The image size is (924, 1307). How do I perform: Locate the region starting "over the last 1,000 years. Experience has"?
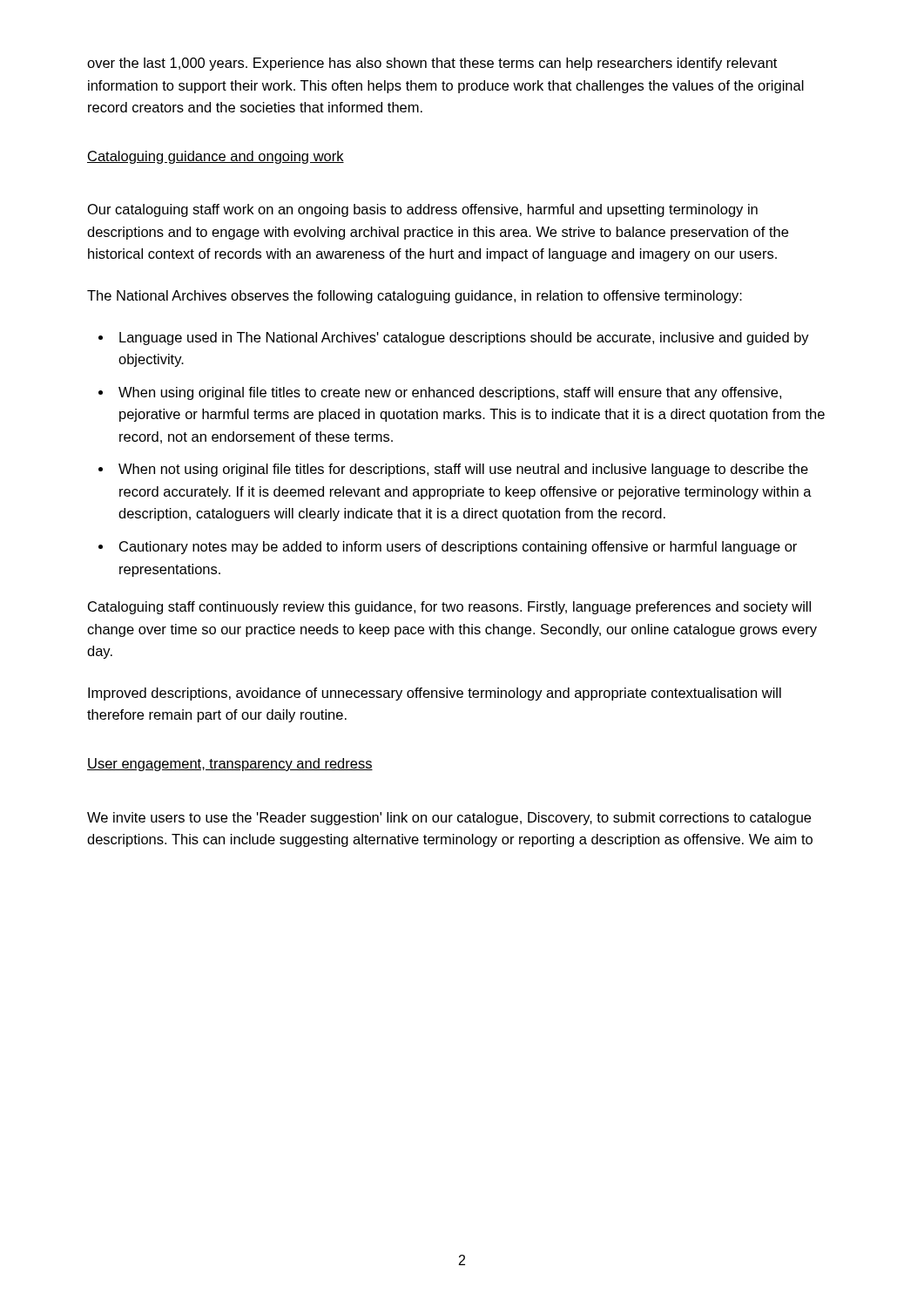coord(446,85)
